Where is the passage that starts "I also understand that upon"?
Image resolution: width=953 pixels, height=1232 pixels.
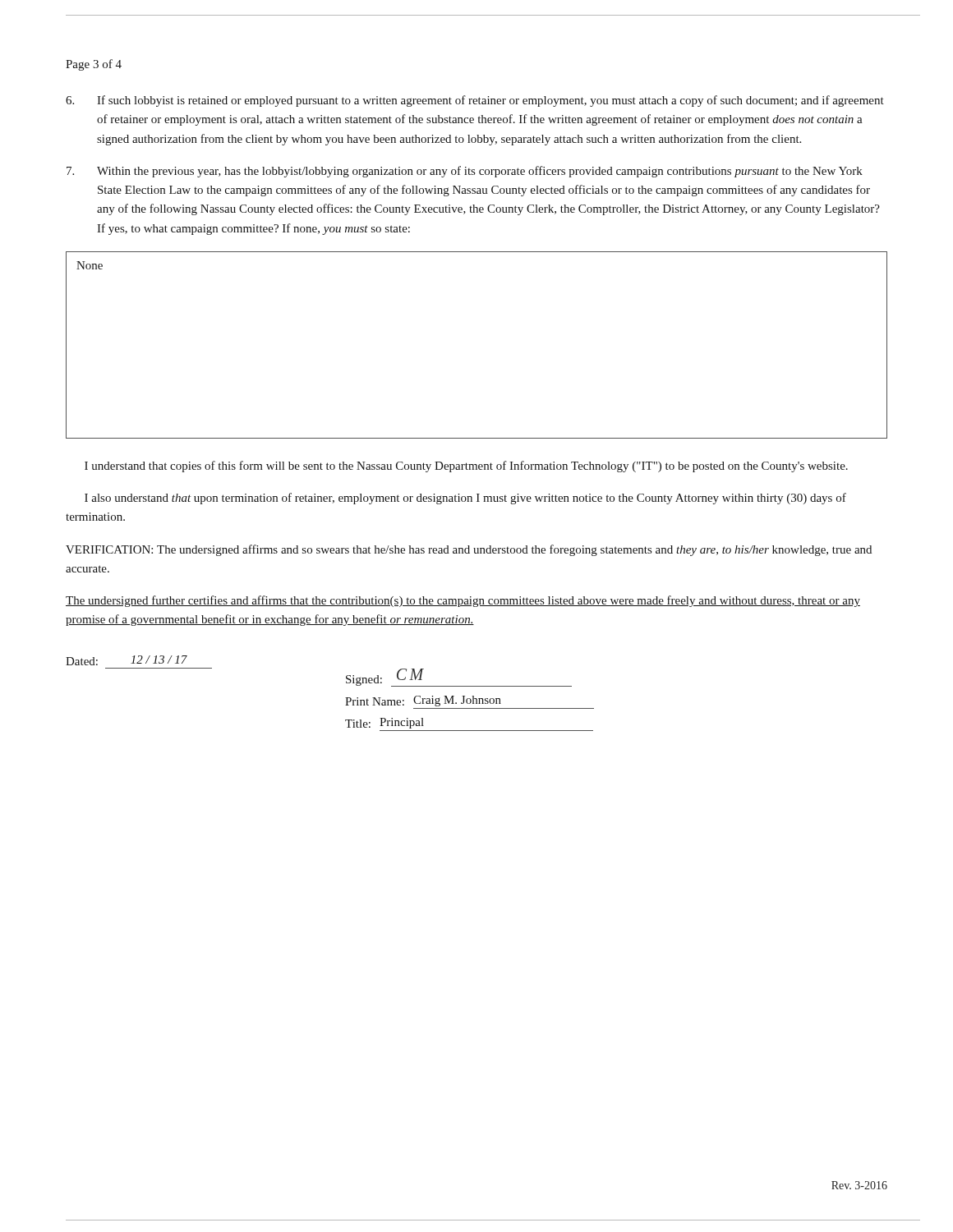coord(456,507)
